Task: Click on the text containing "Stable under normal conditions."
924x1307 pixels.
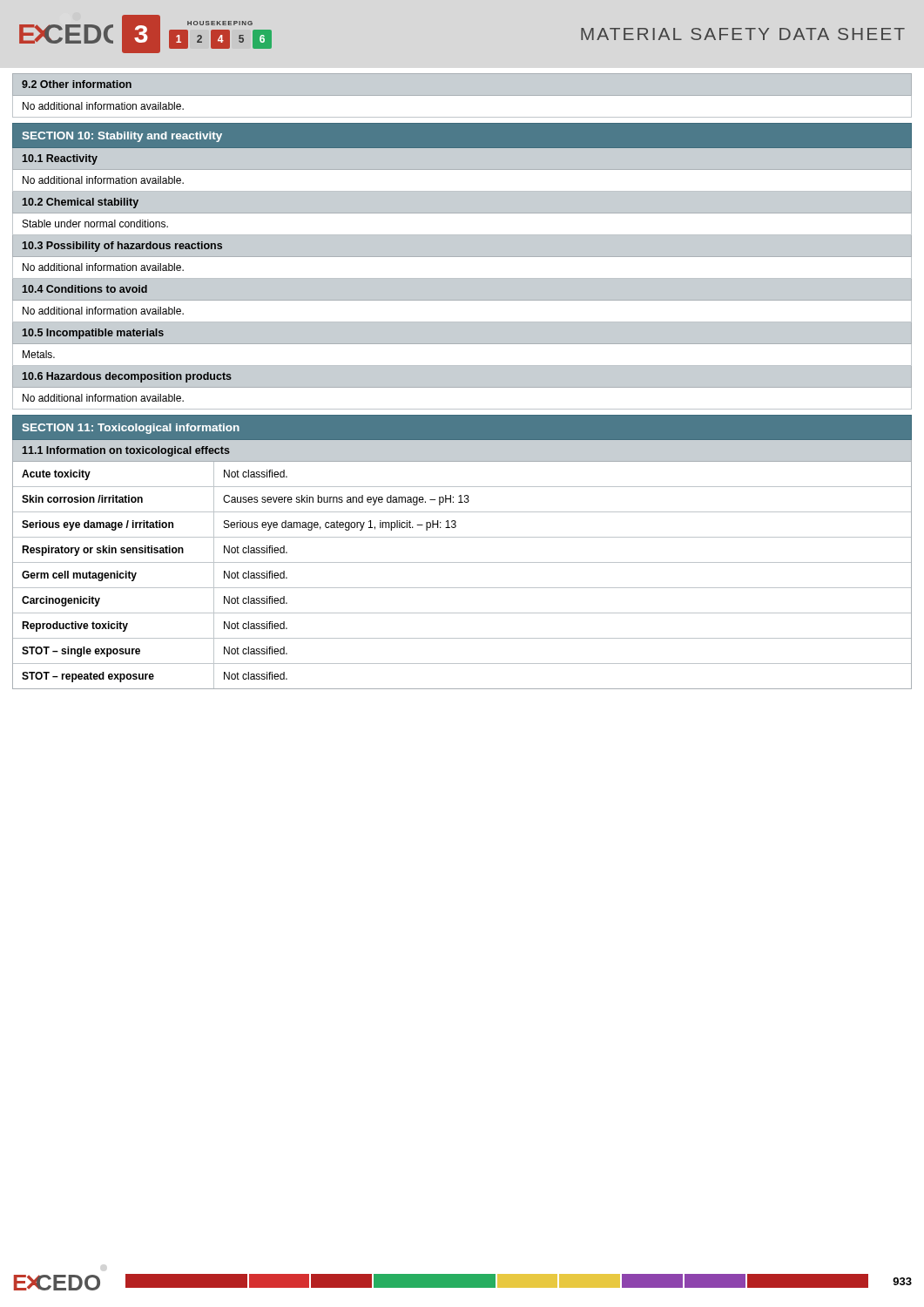Action: (x=95, y=224)
